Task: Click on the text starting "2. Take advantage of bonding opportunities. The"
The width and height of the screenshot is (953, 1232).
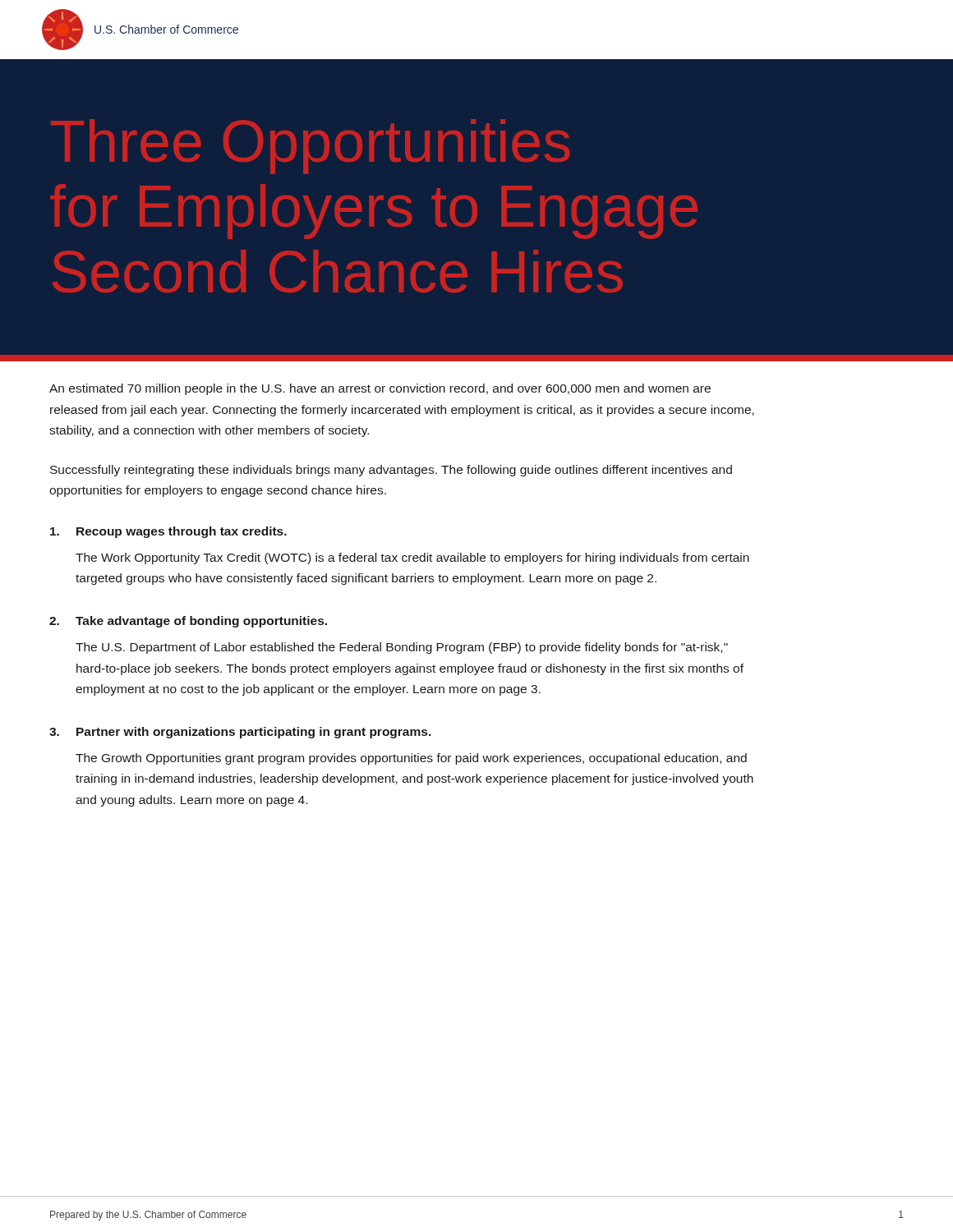Action: 403,657
